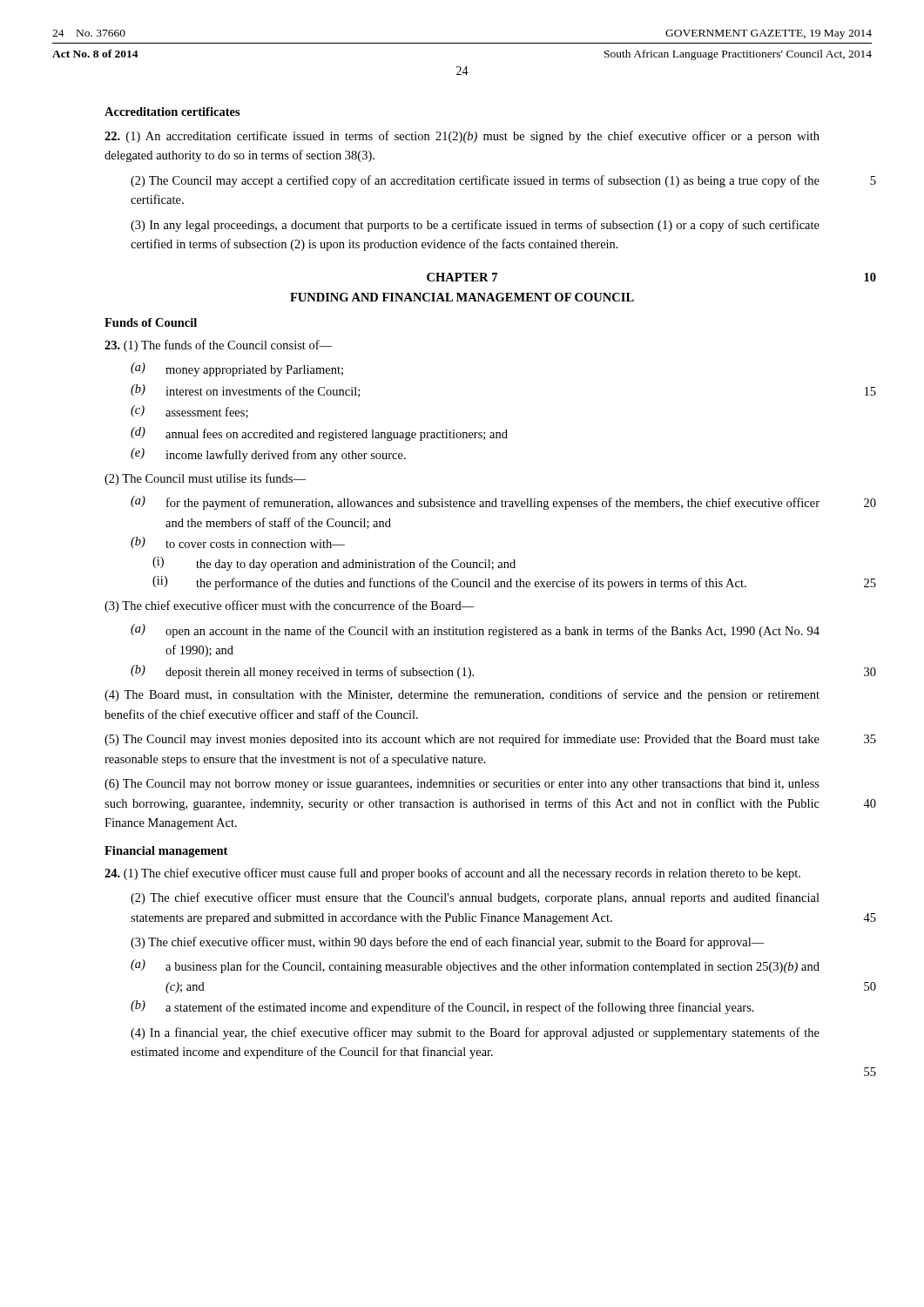Viewport: 924px width, 1307px height.
Task: Click on the element starting "(b) deposit therein all money received"
Action: tap(462, 672)
